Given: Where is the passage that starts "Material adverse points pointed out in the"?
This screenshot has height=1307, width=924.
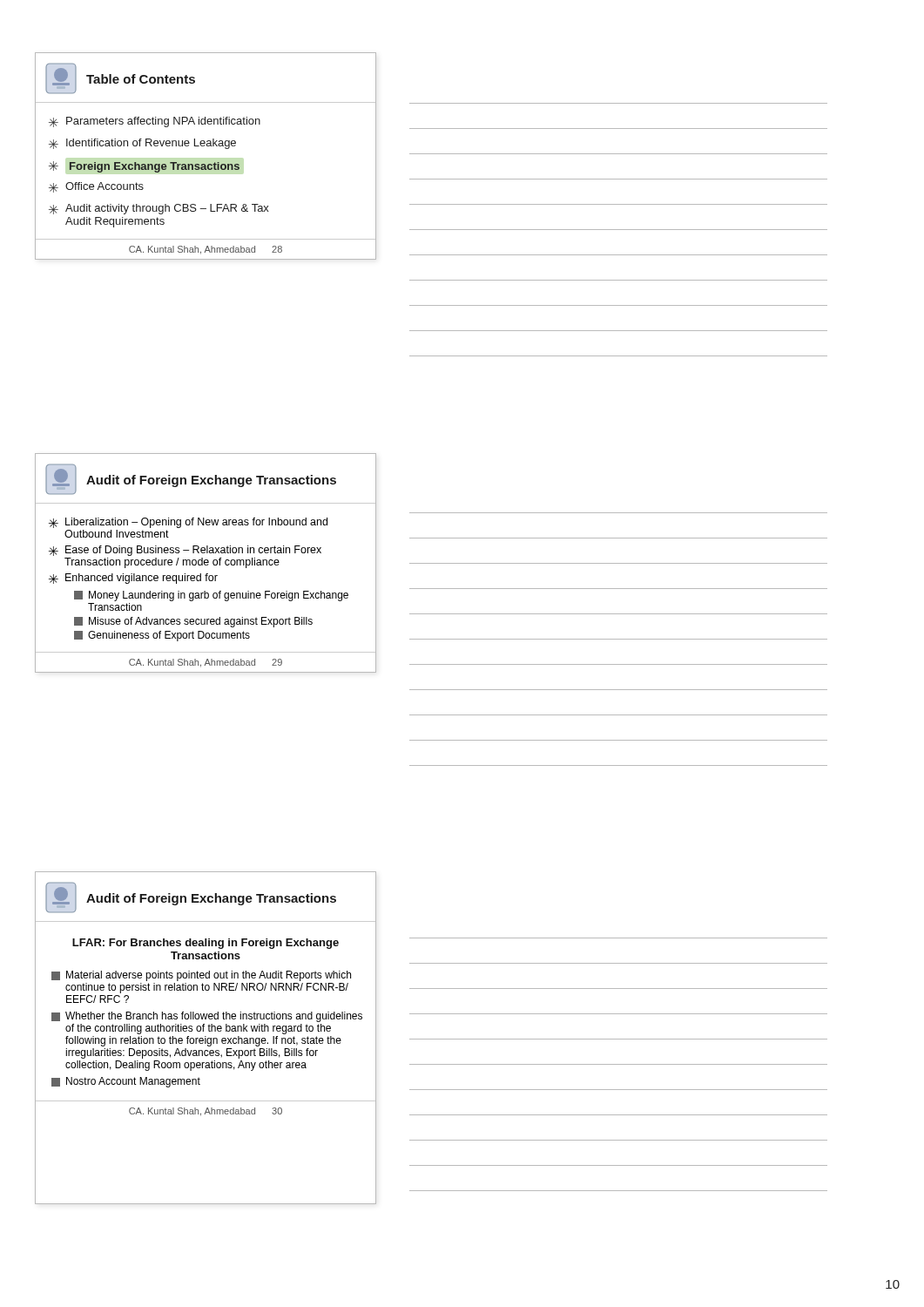Looking at the screenshot, I should click(207, 987).
